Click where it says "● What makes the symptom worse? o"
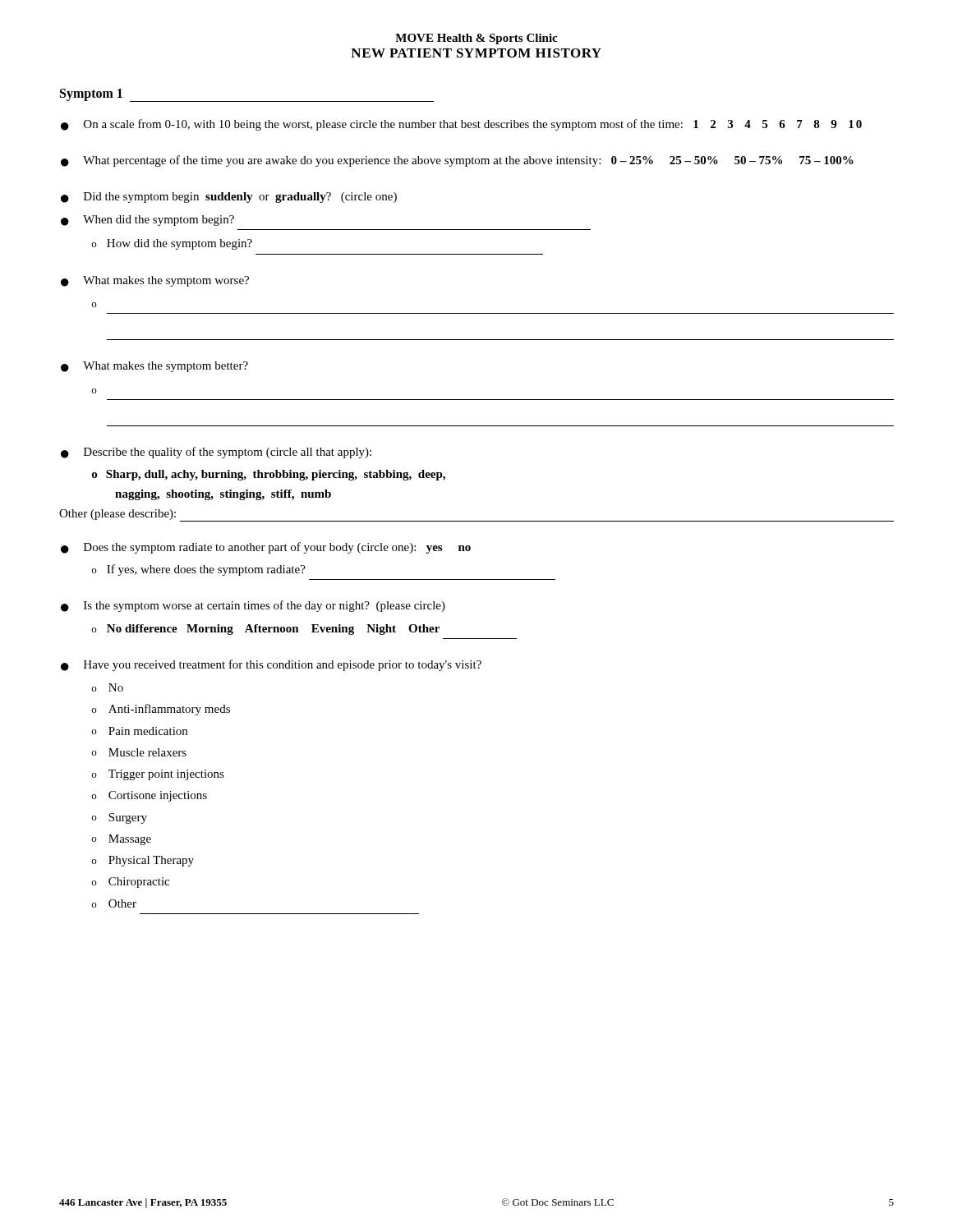 (476, 305)
